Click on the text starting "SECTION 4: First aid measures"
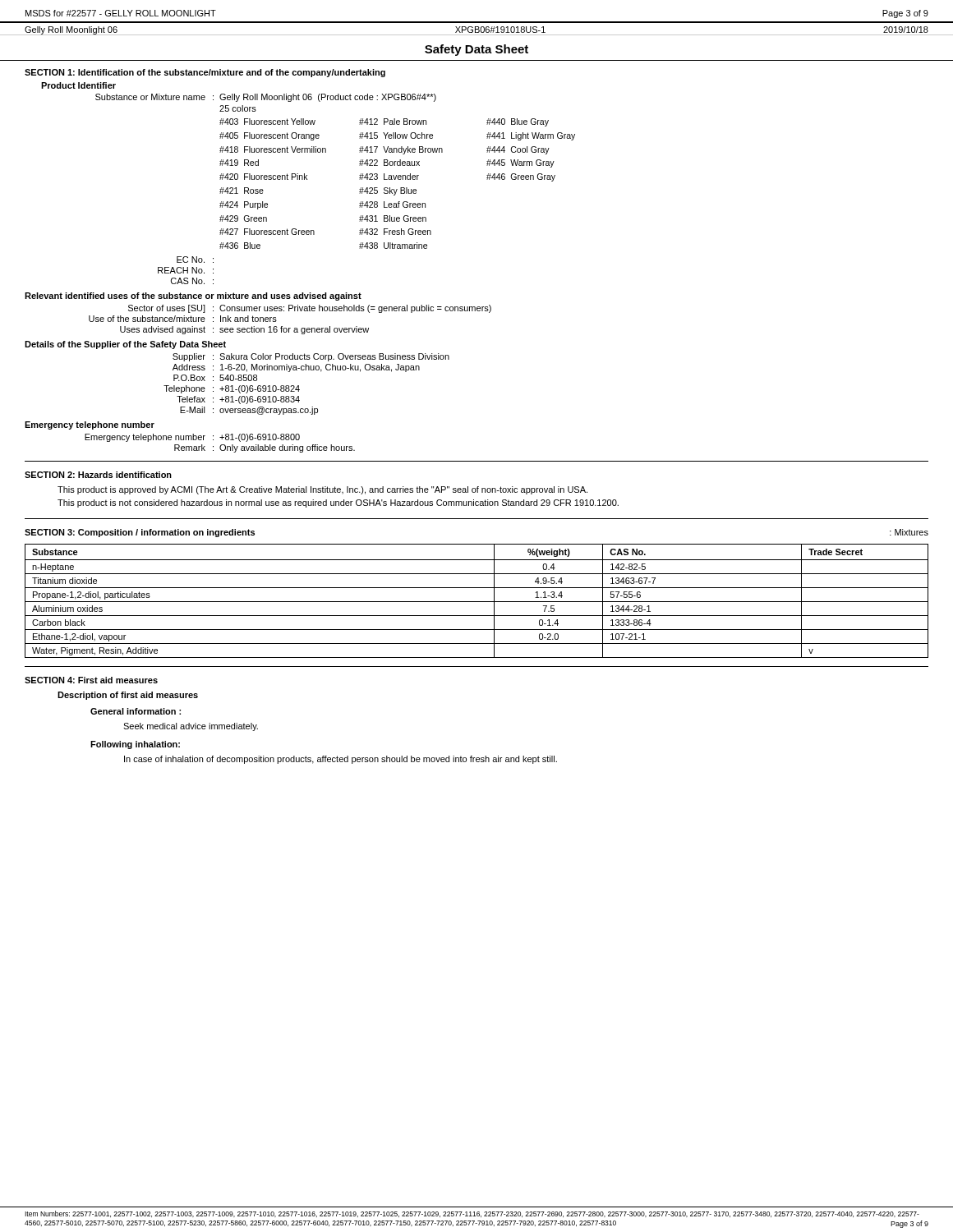 91,680
